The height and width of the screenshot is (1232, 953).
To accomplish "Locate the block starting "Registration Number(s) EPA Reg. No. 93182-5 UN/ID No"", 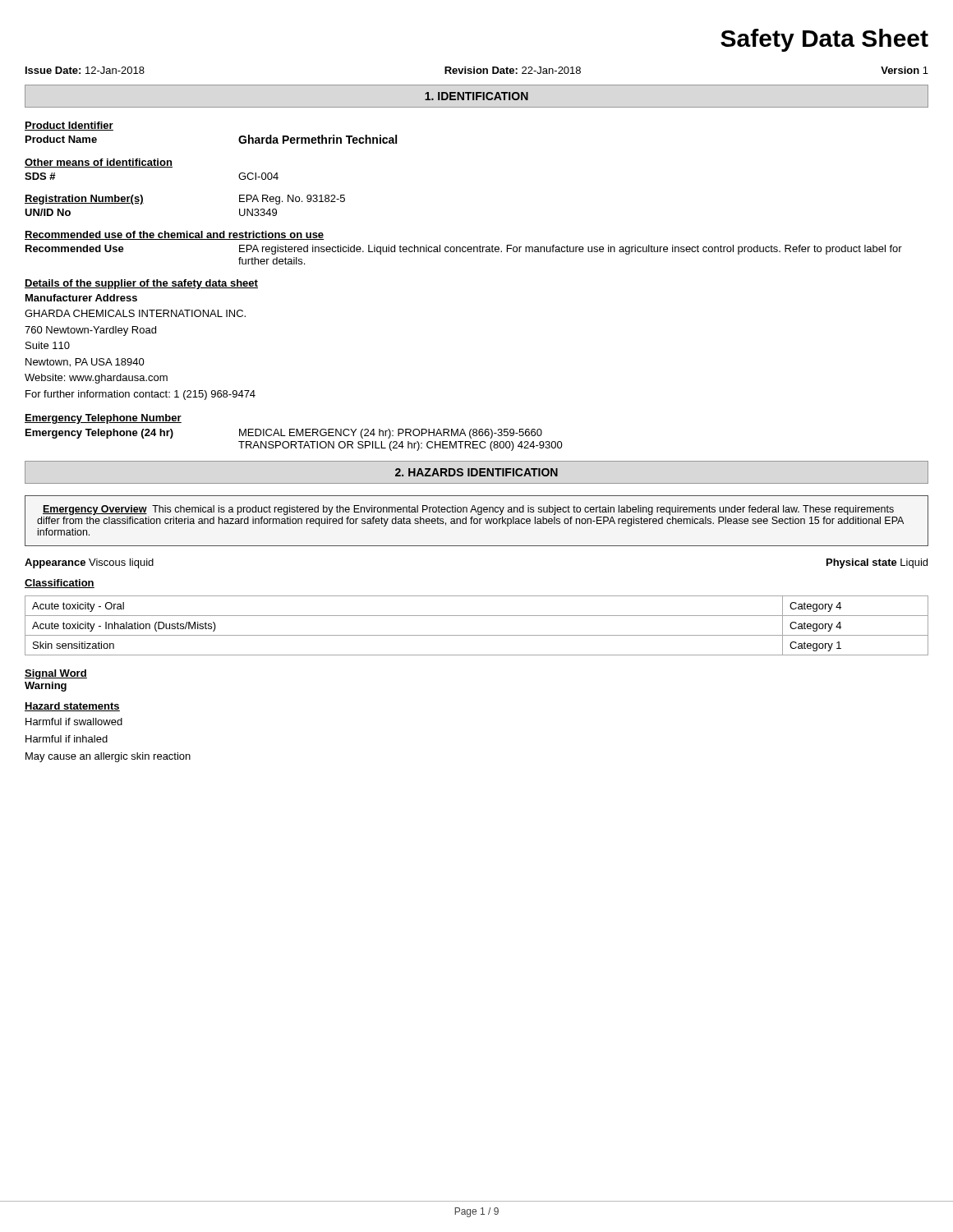I will coord(94,199).
